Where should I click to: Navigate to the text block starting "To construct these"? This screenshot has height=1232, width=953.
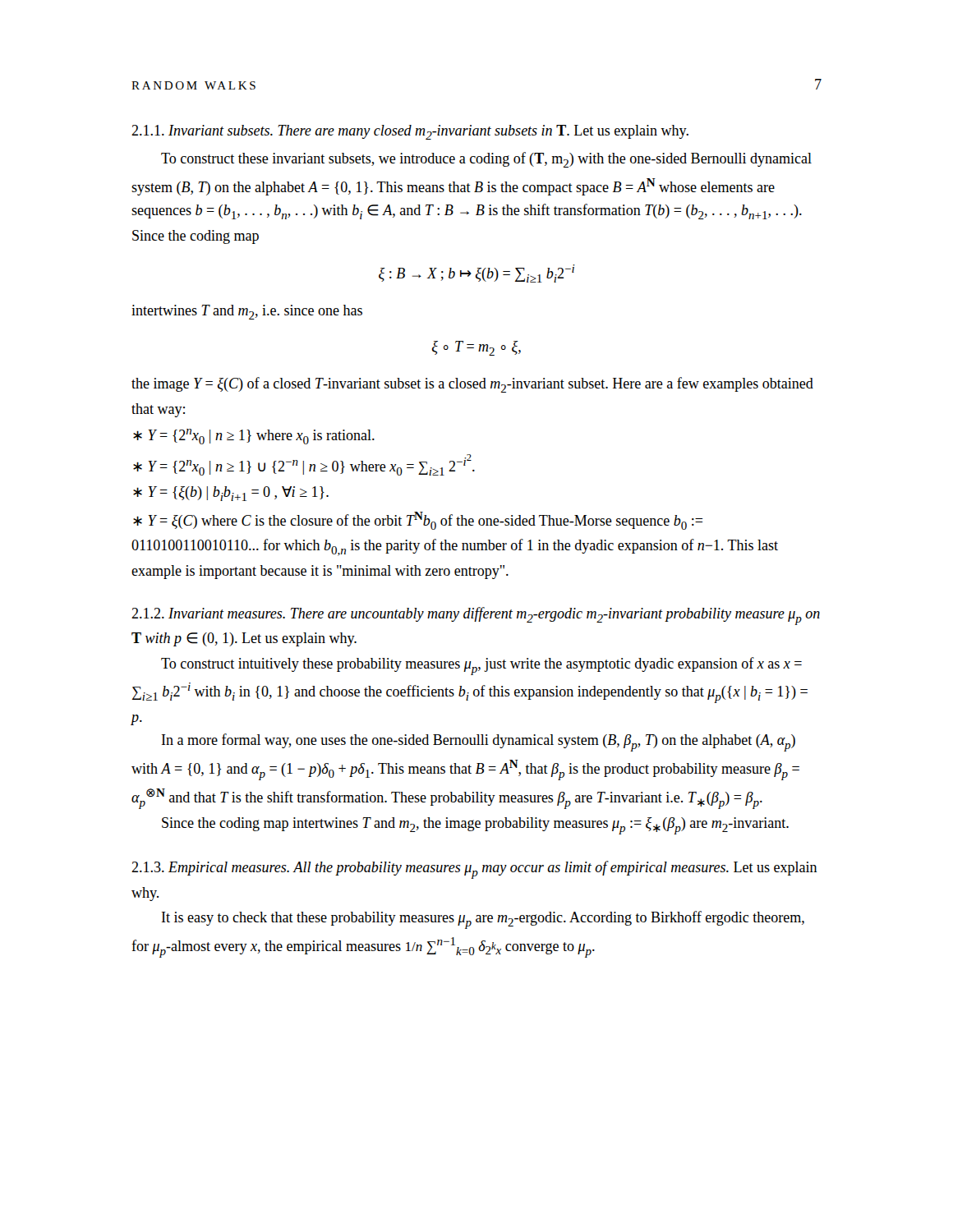click(472, 197)
